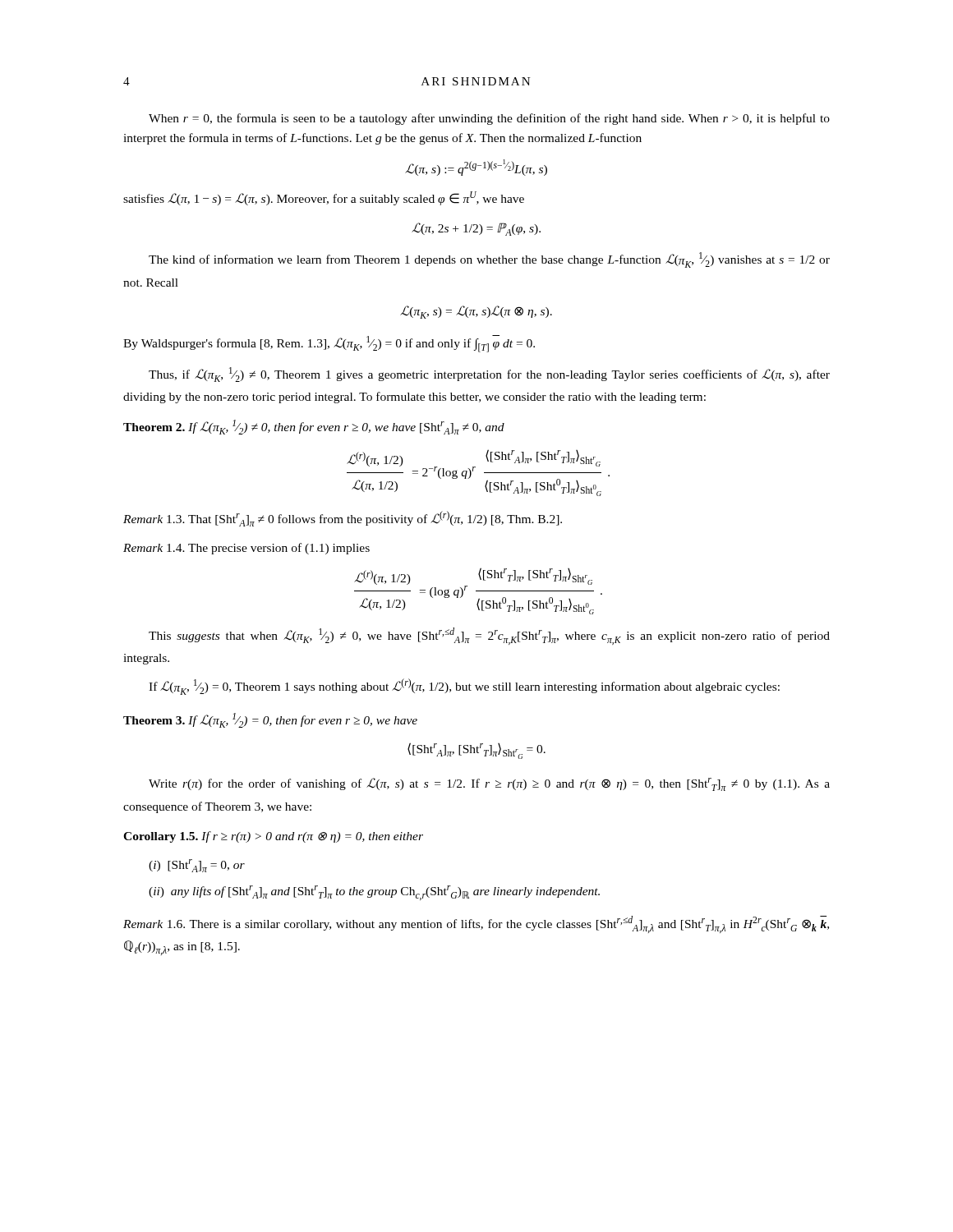Screen dimensions: 1232x953
Task: Find the formula containing "ℒ(πK, s) = ℒ(π, s)ℒ(π ⊗ η, s)."
Action: coord(476,312)
